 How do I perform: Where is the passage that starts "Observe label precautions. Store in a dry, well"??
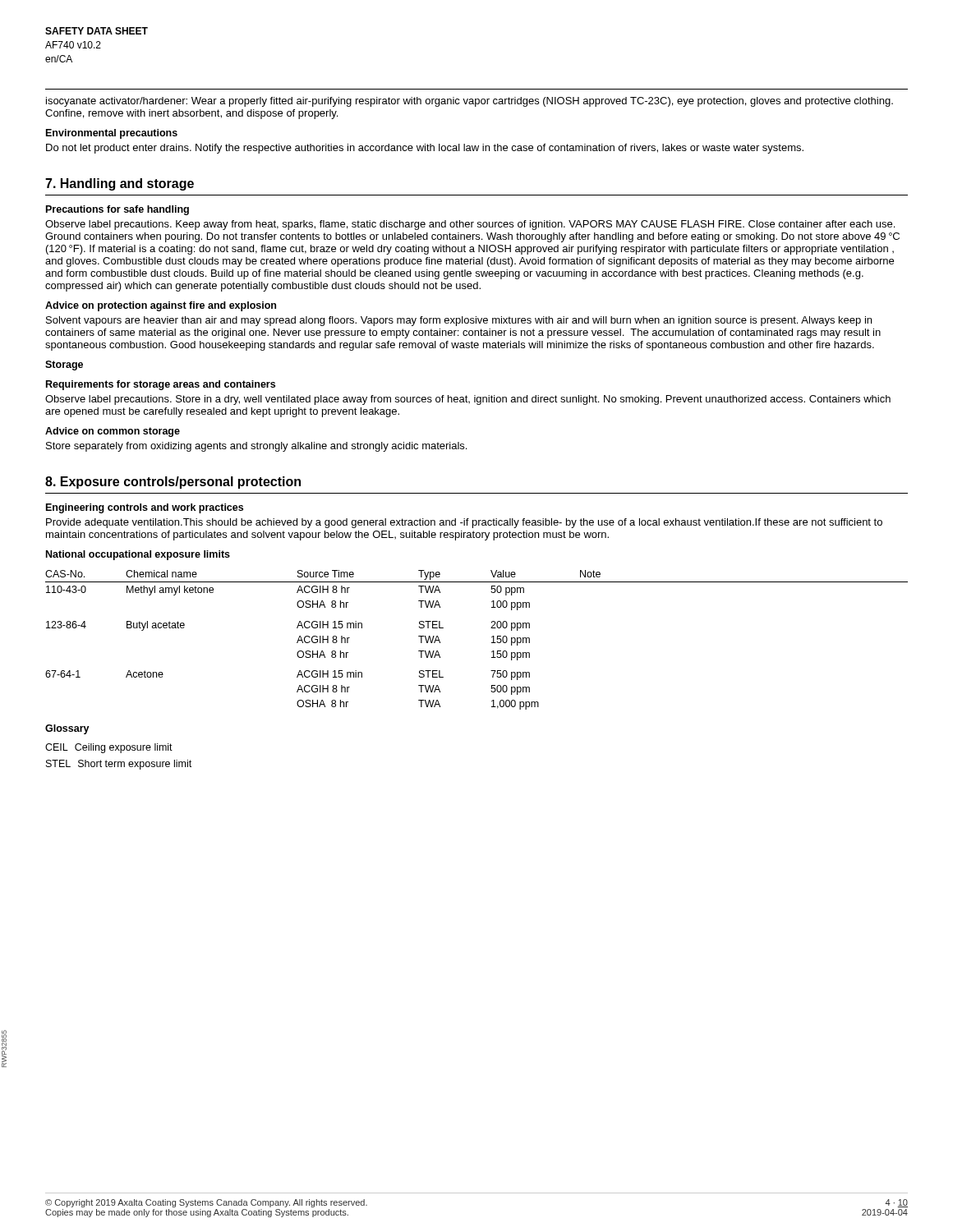coord(468,405)
